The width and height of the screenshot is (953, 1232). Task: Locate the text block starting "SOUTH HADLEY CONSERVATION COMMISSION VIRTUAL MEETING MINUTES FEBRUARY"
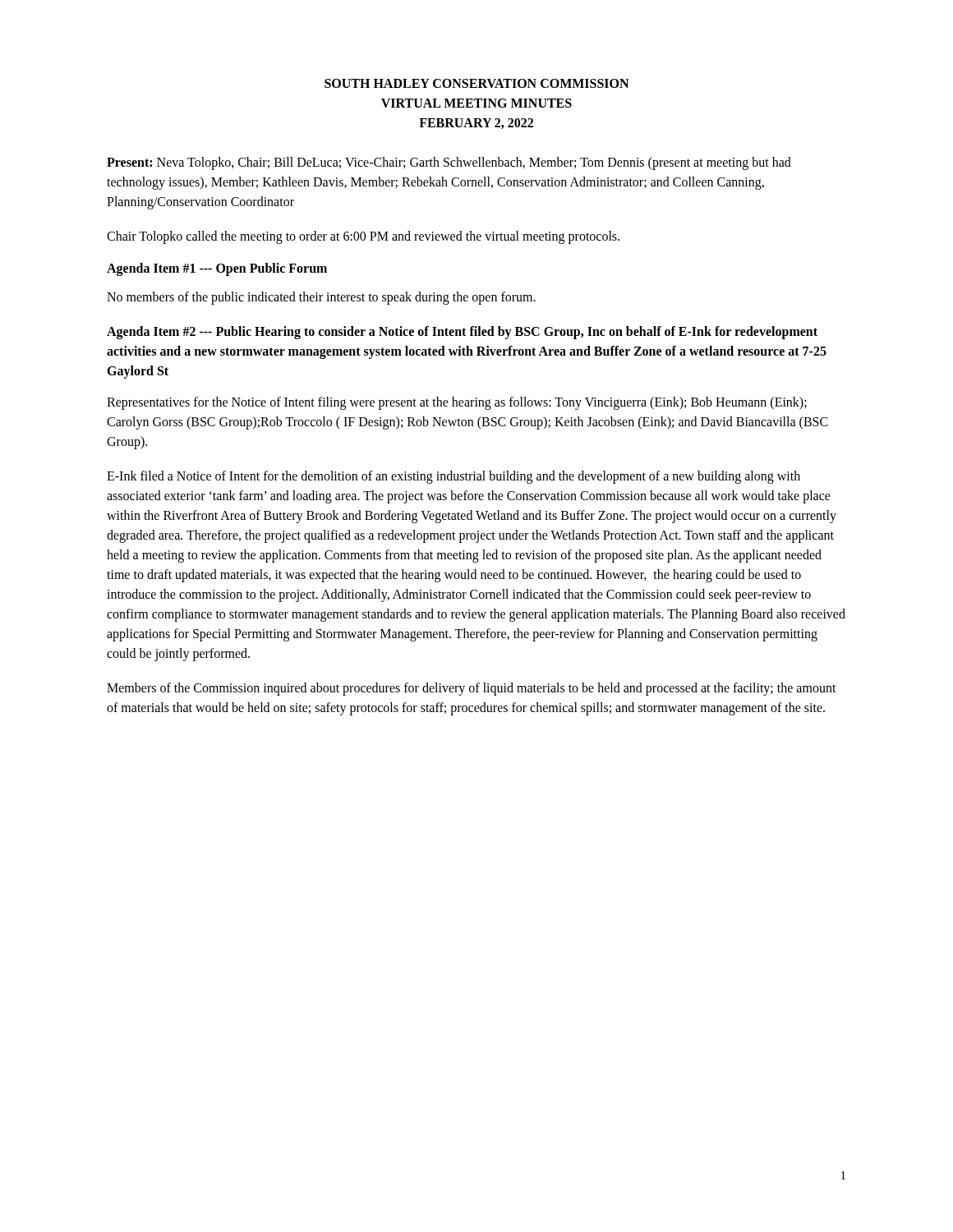pos(476,103)
